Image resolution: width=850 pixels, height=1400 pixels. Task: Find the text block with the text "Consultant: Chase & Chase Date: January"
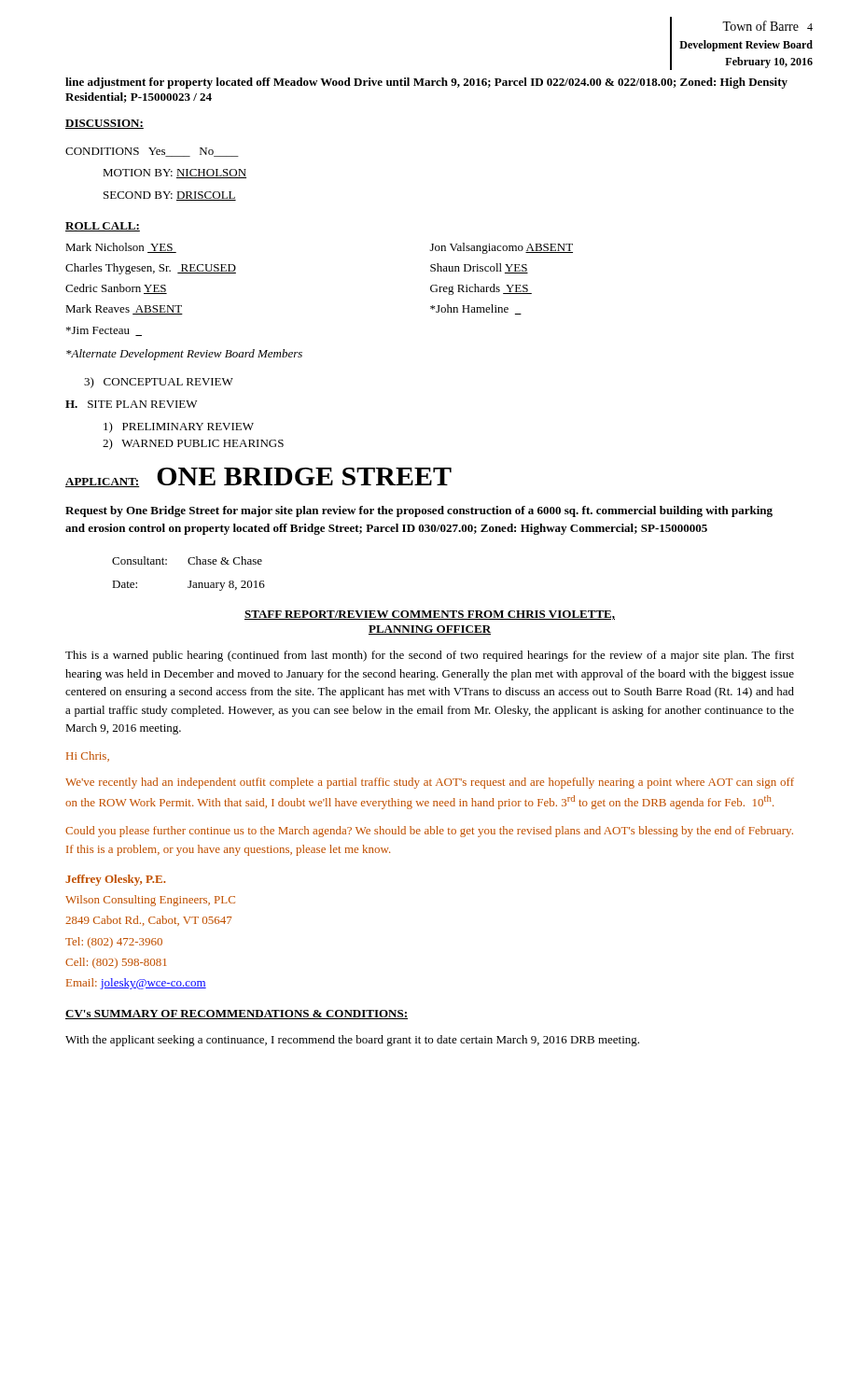click(x=165, y=572)
